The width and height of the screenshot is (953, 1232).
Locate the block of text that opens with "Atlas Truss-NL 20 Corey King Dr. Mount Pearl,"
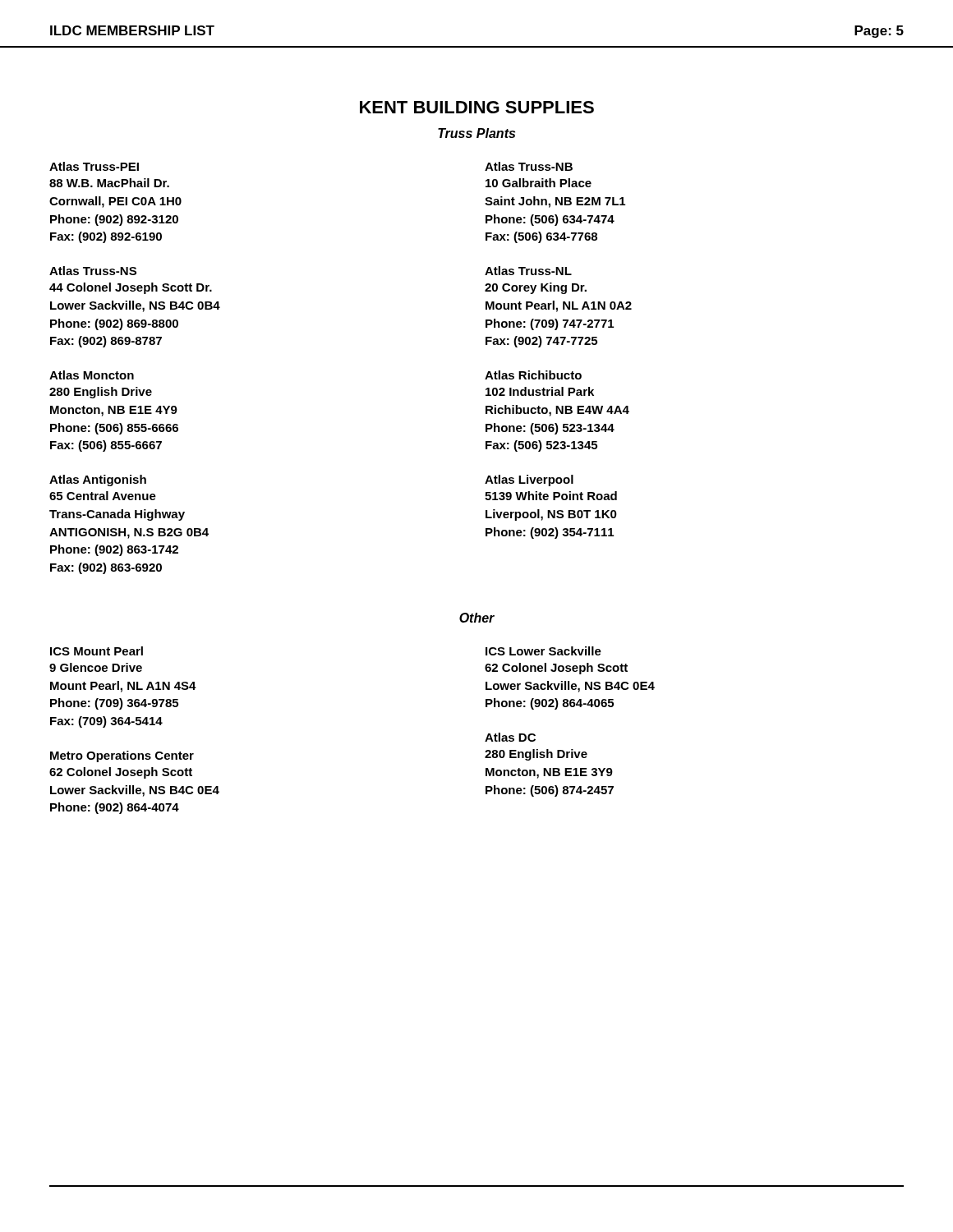(x=528, y=271)
